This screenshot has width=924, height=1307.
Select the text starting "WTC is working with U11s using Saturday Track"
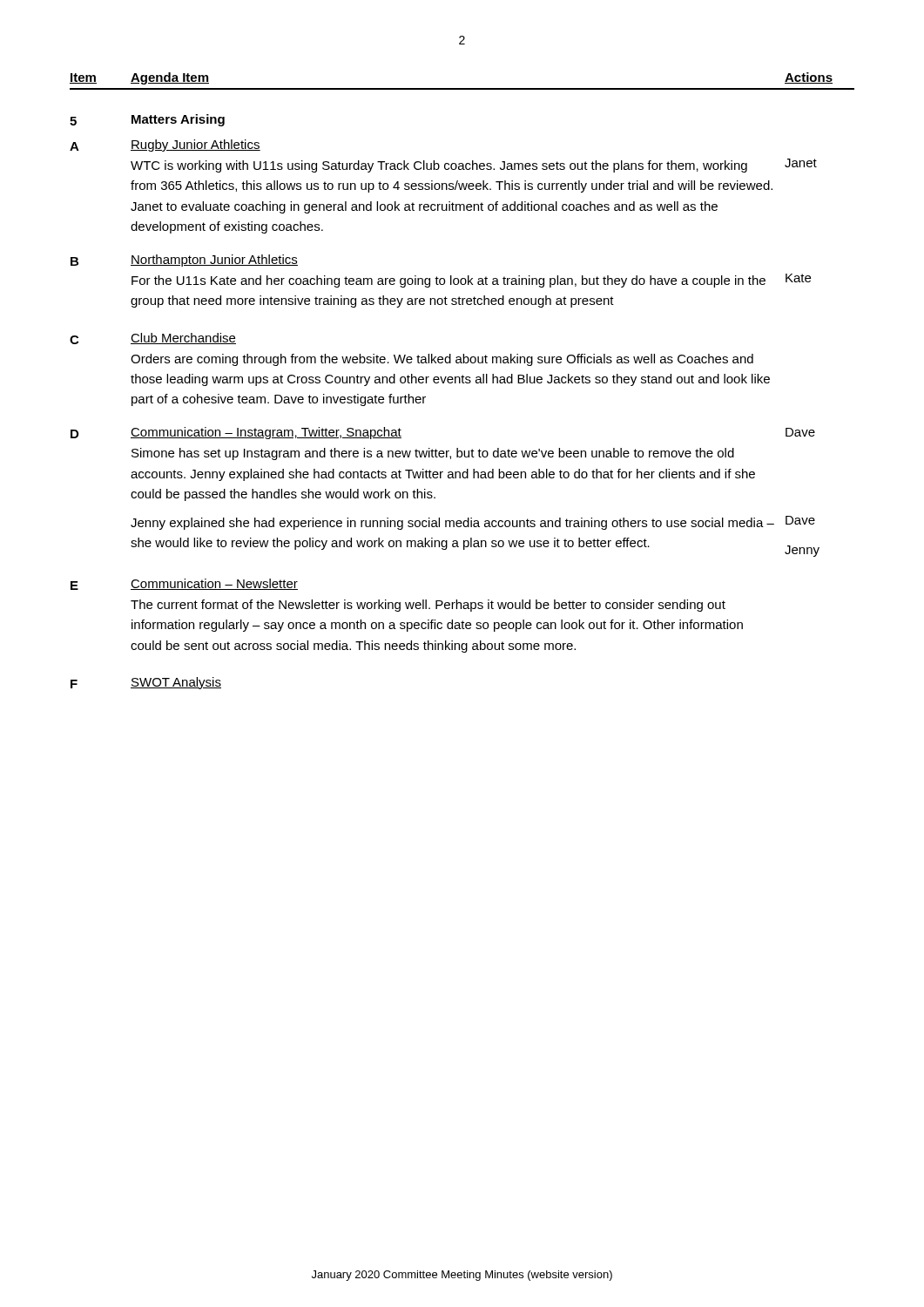[x=452, y=196]
